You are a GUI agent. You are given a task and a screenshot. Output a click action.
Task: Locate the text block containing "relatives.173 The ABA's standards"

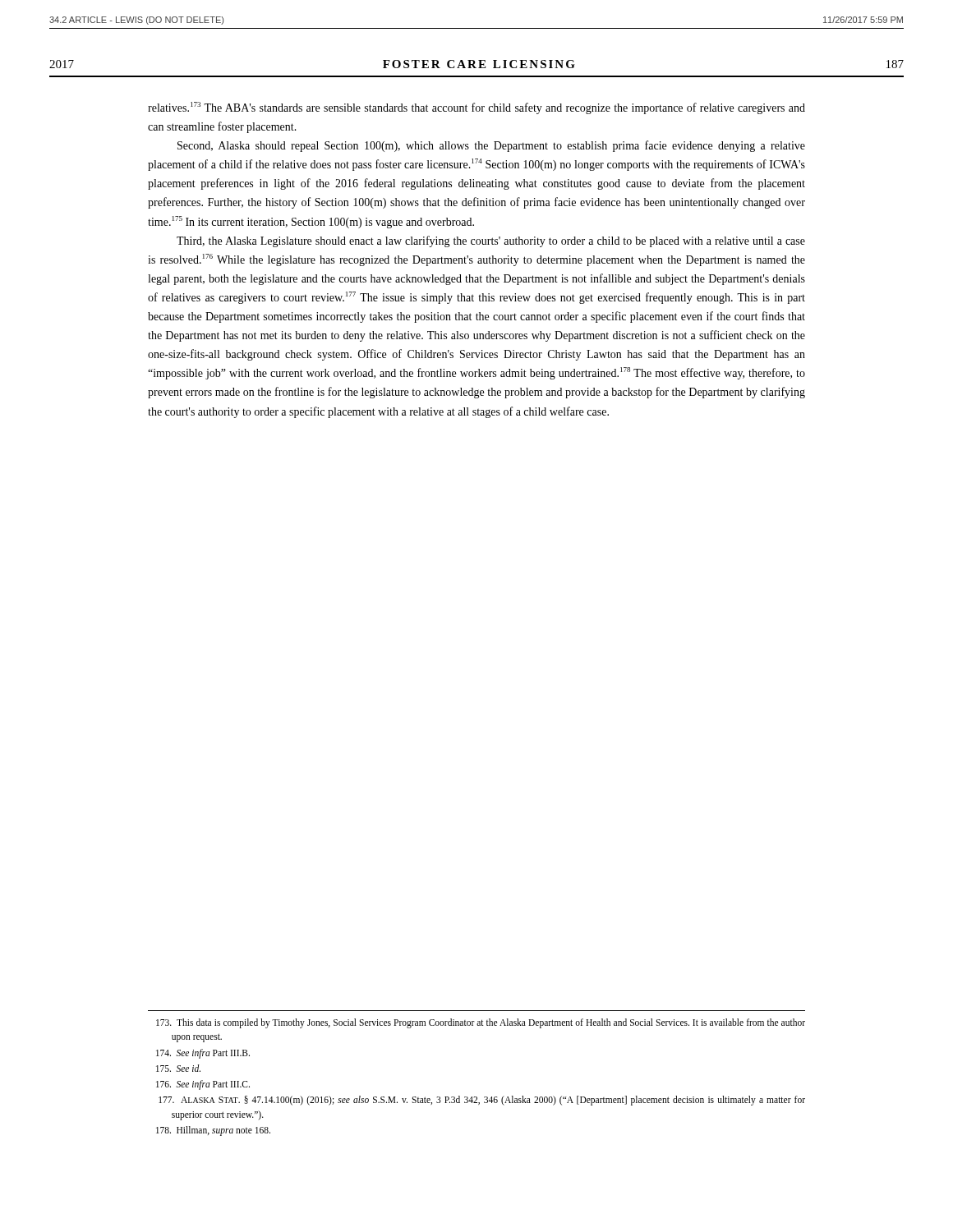(476, 118)
